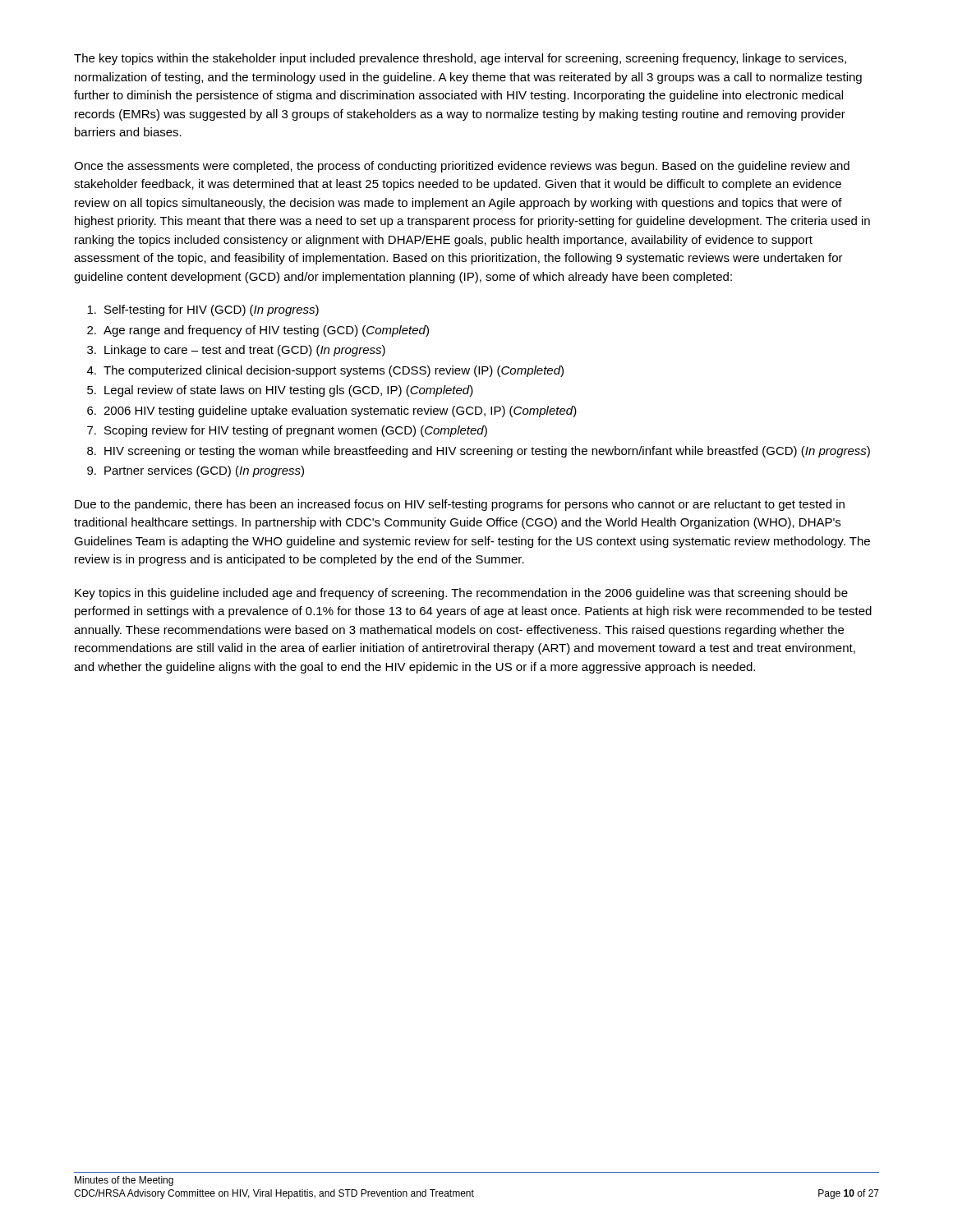Find the block on this page that starts "Key topics in this guideline included age"
This screenshot has height=1232, width=953.
pyautogui.click(x=473, y=629)
